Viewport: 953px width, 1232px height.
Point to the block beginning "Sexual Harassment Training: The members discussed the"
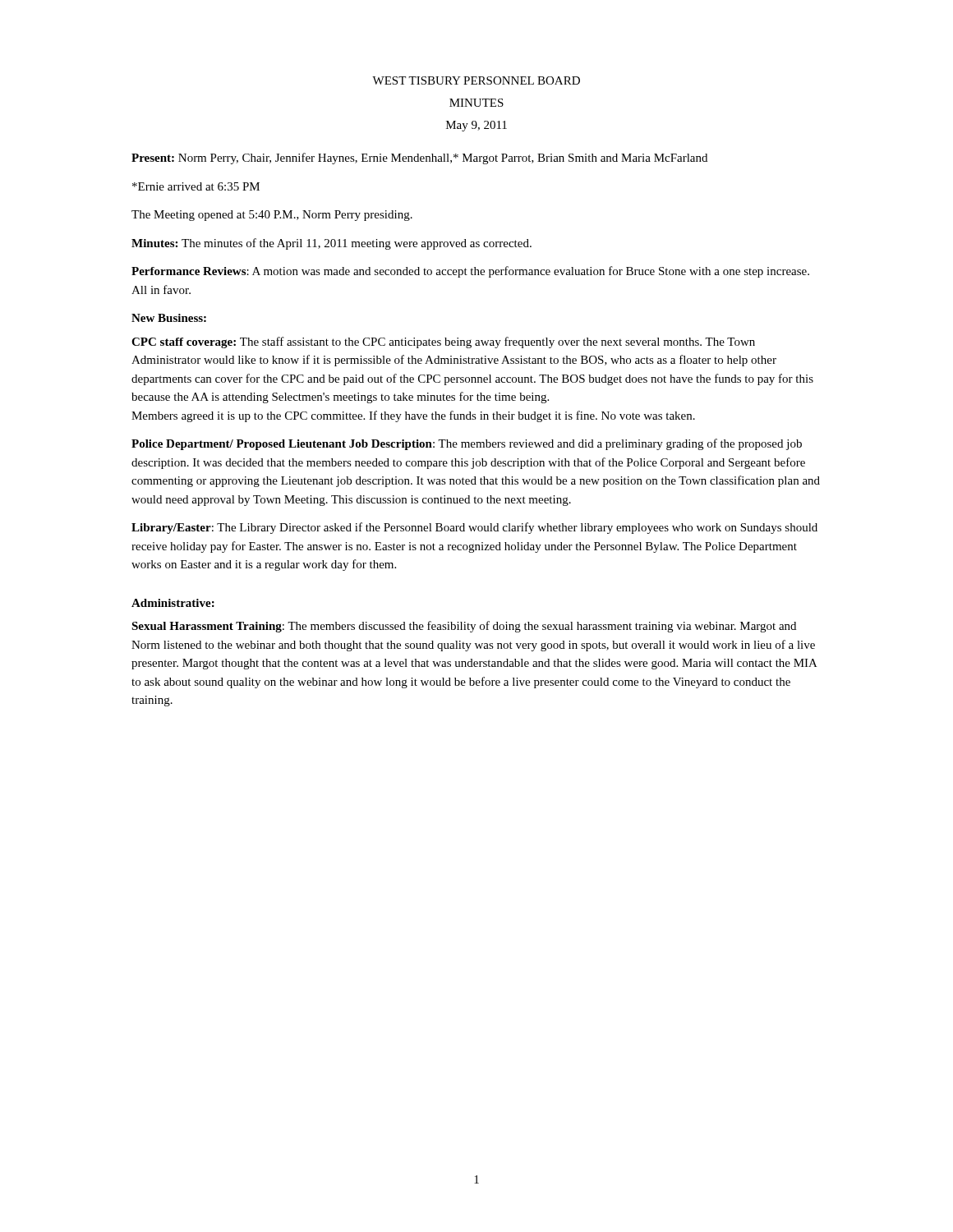coord(476,663)
